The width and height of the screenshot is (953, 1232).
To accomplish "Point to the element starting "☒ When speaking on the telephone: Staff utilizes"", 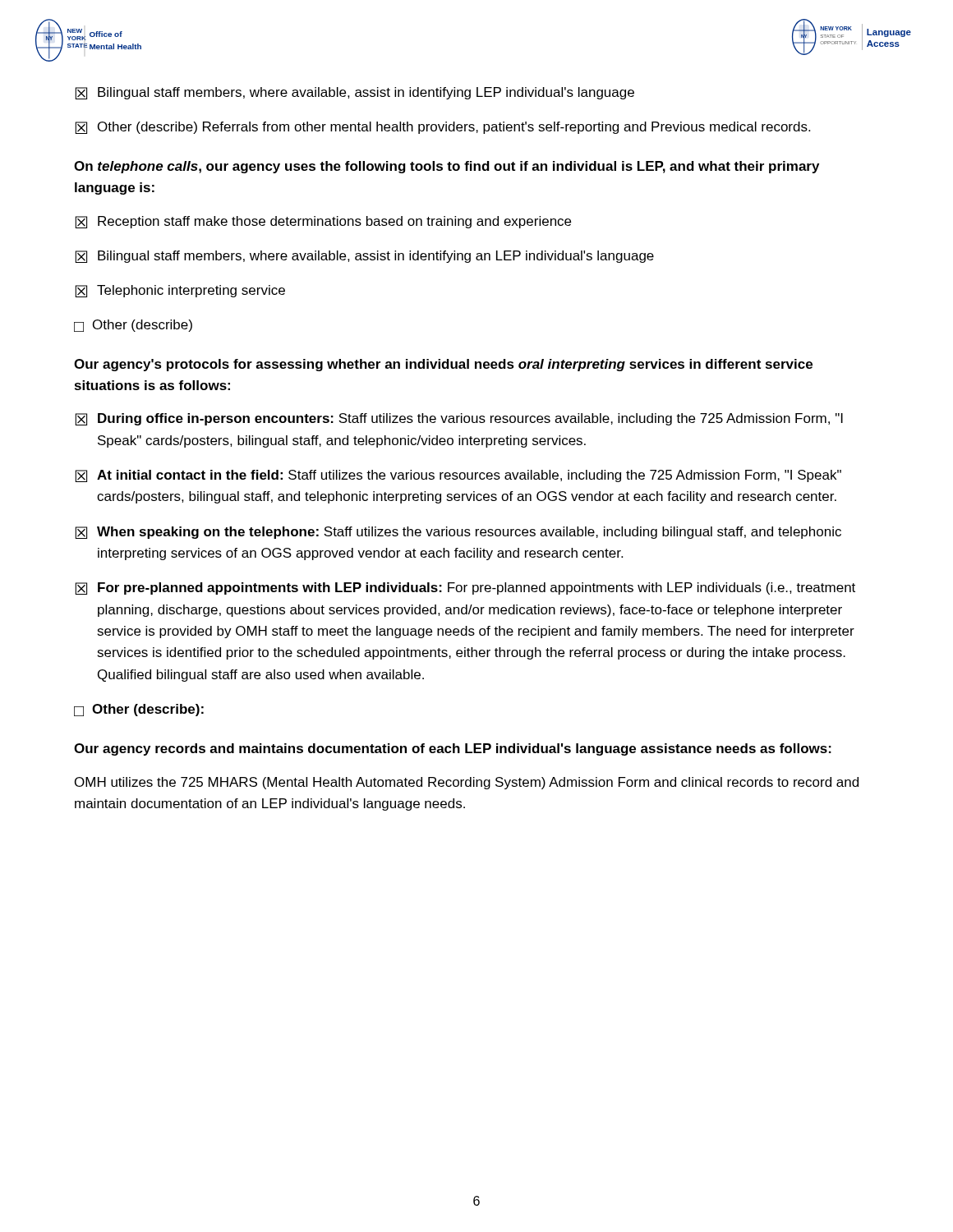I will [x=476, y=543].
